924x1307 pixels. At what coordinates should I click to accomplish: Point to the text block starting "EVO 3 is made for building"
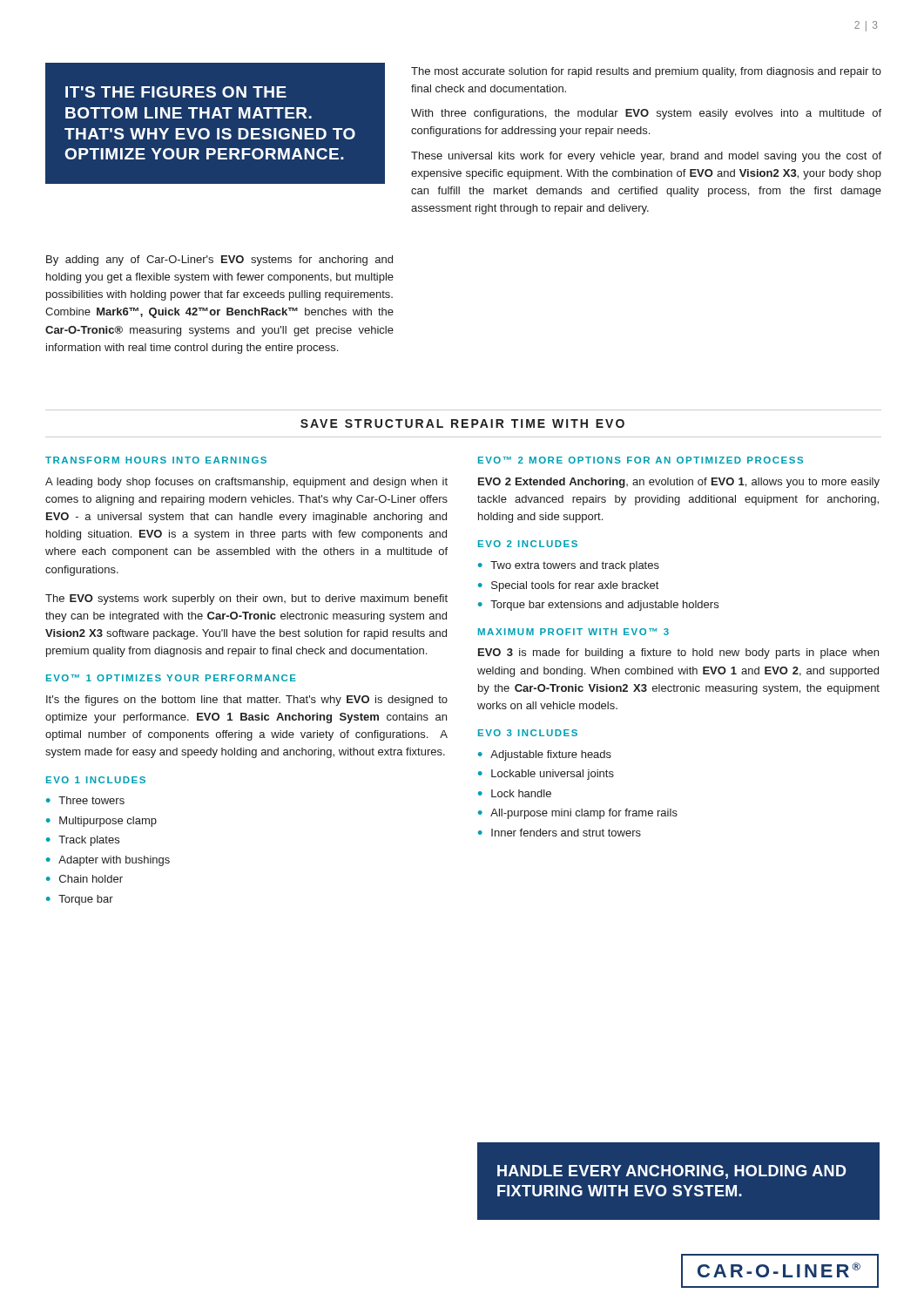[x=678, y=679]
